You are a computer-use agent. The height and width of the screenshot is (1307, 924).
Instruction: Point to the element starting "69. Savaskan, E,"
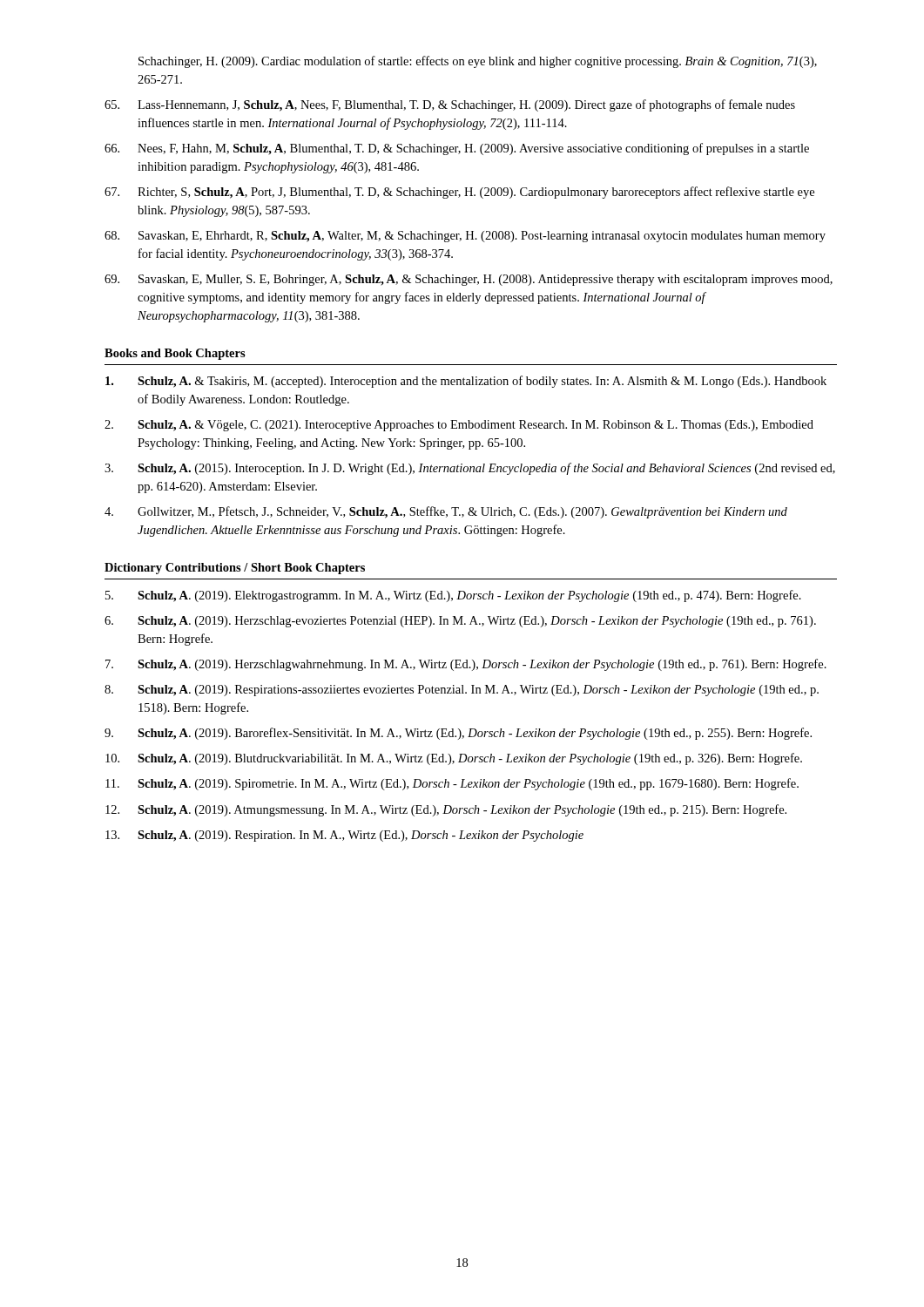point(471,298)
